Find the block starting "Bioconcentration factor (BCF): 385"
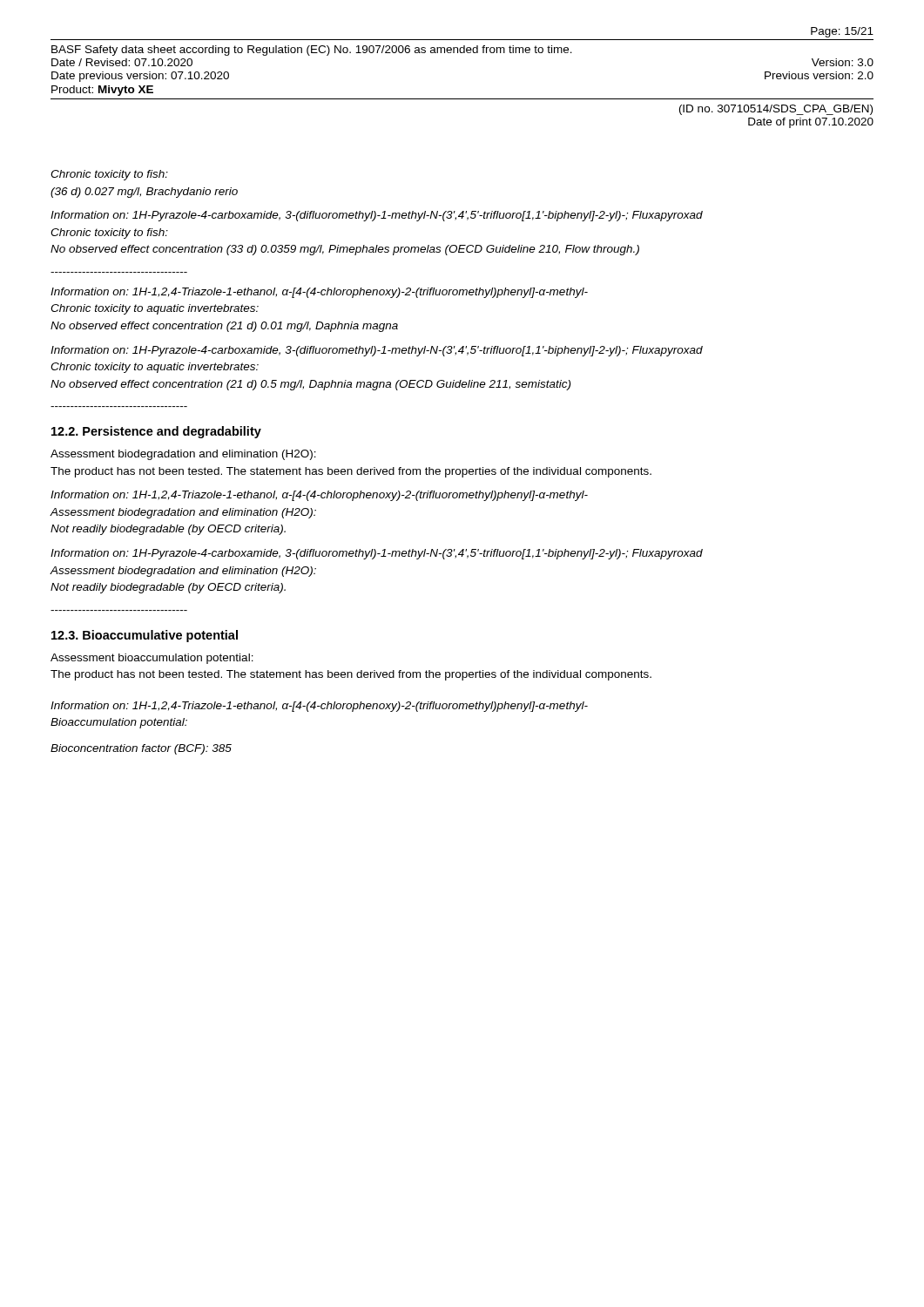924x1307 pixels. tap(141, 748)
